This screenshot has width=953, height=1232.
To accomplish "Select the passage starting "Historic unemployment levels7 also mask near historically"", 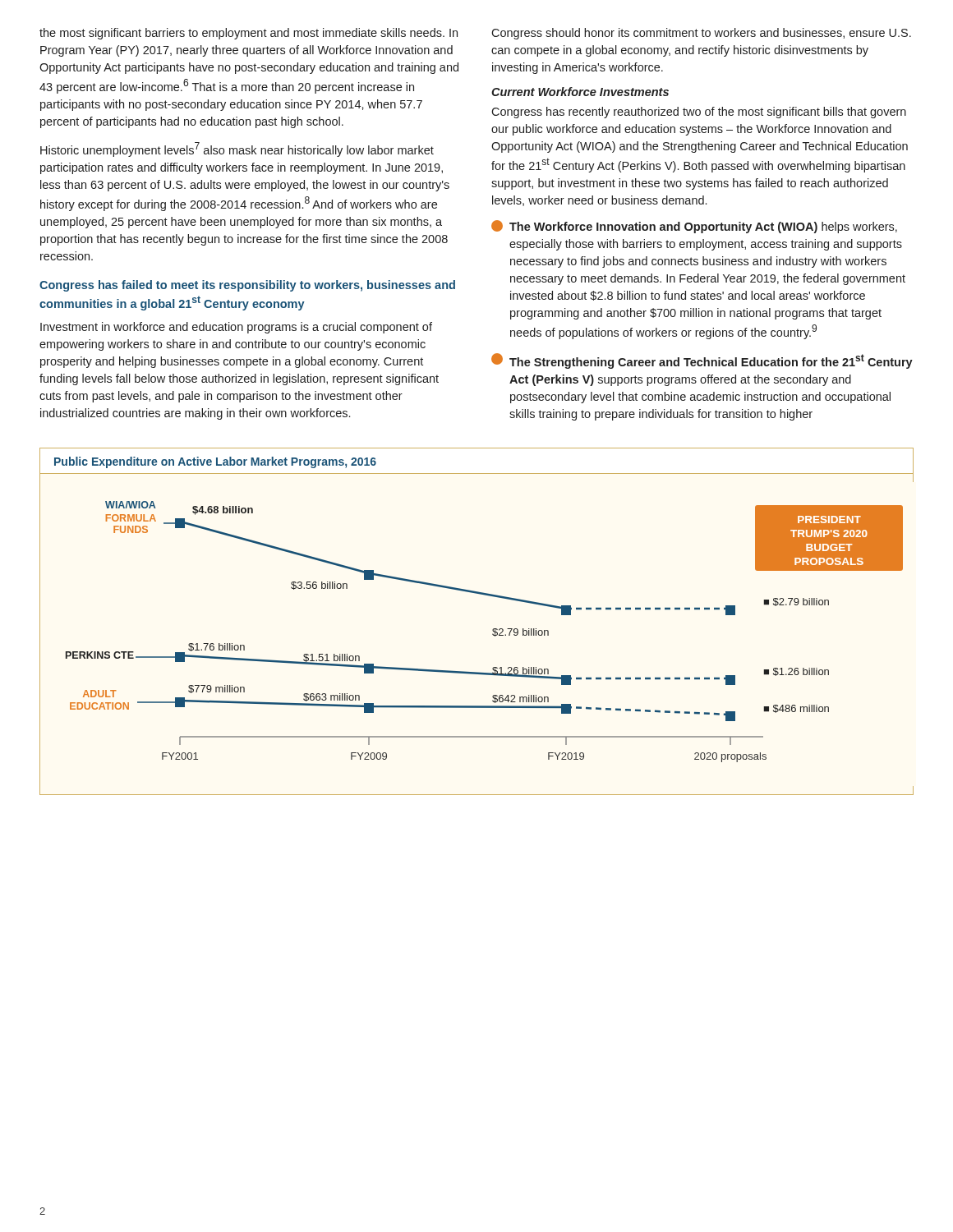I will click(251, 202).
